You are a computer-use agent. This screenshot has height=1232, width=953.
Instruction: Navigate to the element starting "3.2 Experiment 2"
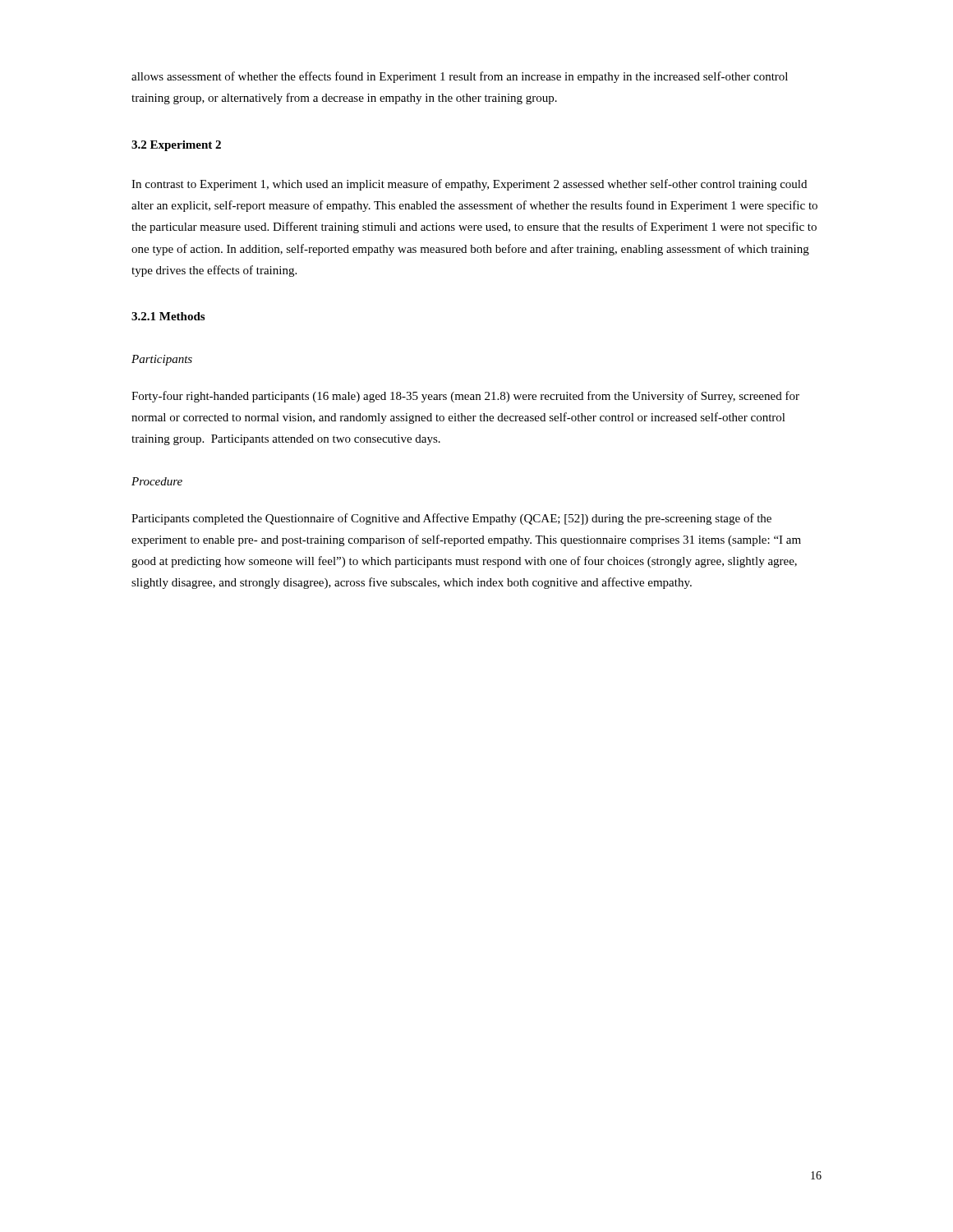pos(176,144)
